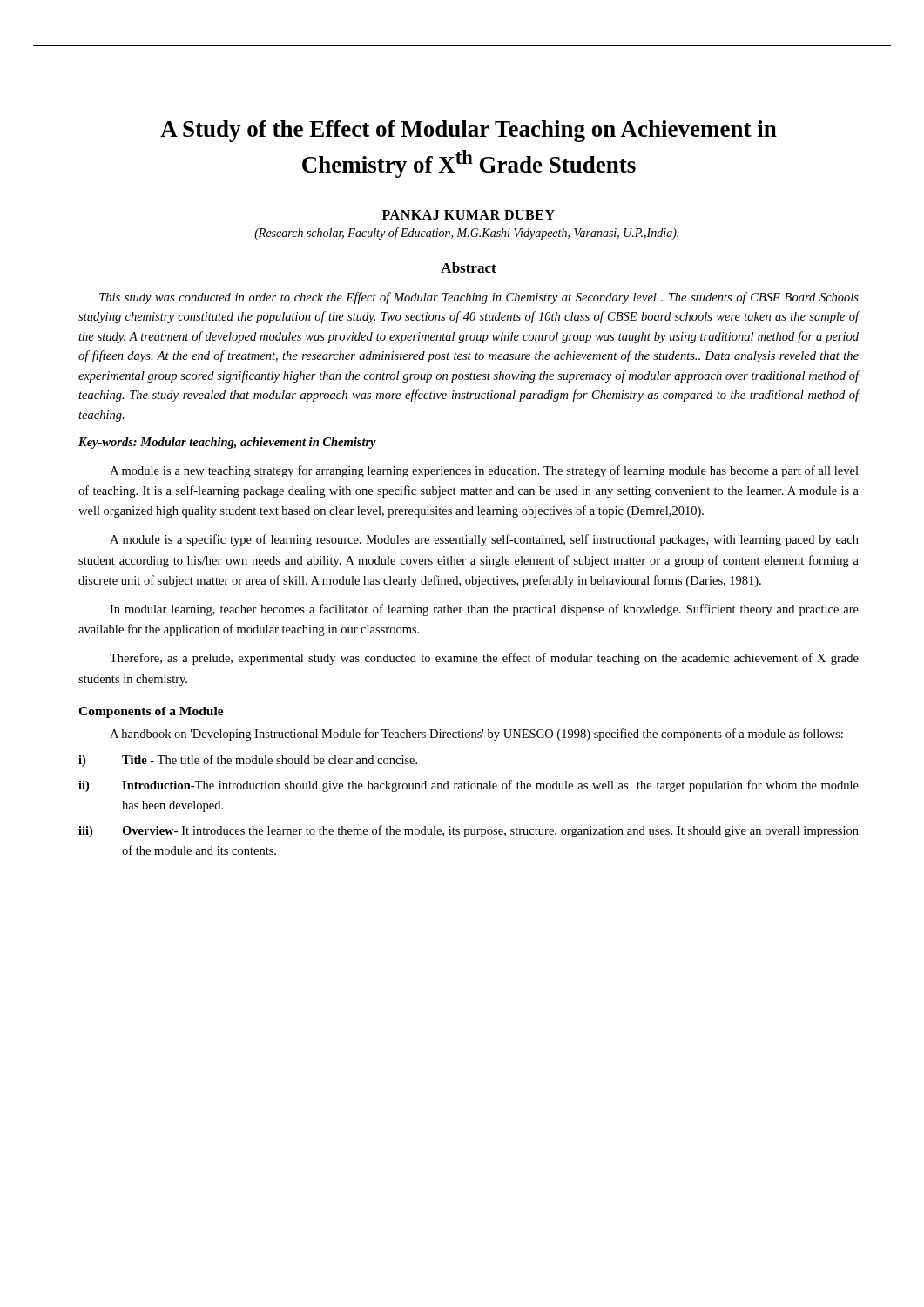
Task: Find the block on this page that starts "A module is a specific"
Action: [469, 560]
